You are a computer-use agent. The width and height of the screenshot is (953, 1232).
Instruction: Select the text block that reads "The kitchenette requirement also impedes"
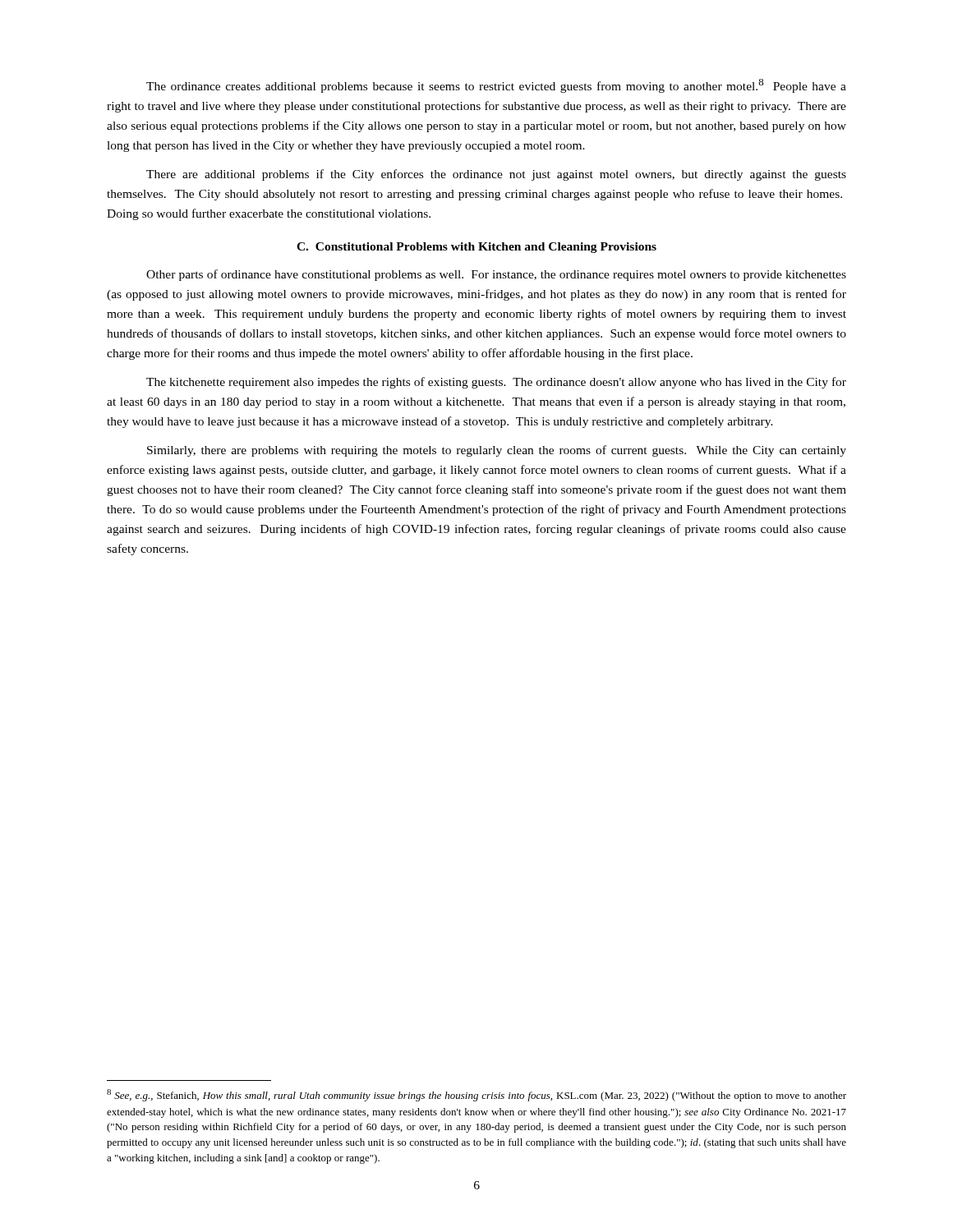coord(476,402)
